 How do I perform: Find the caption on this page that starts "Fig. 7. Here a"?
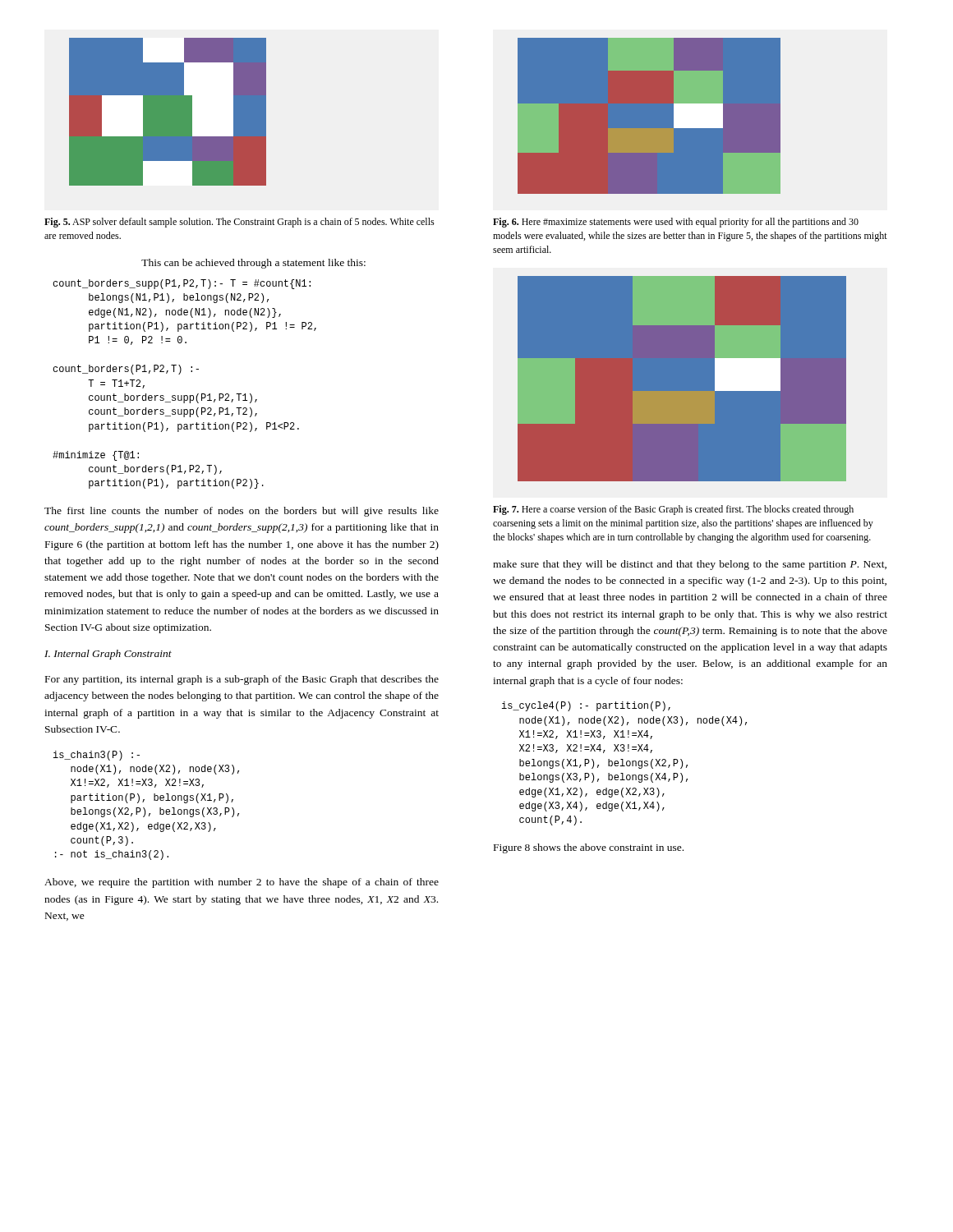683,523
